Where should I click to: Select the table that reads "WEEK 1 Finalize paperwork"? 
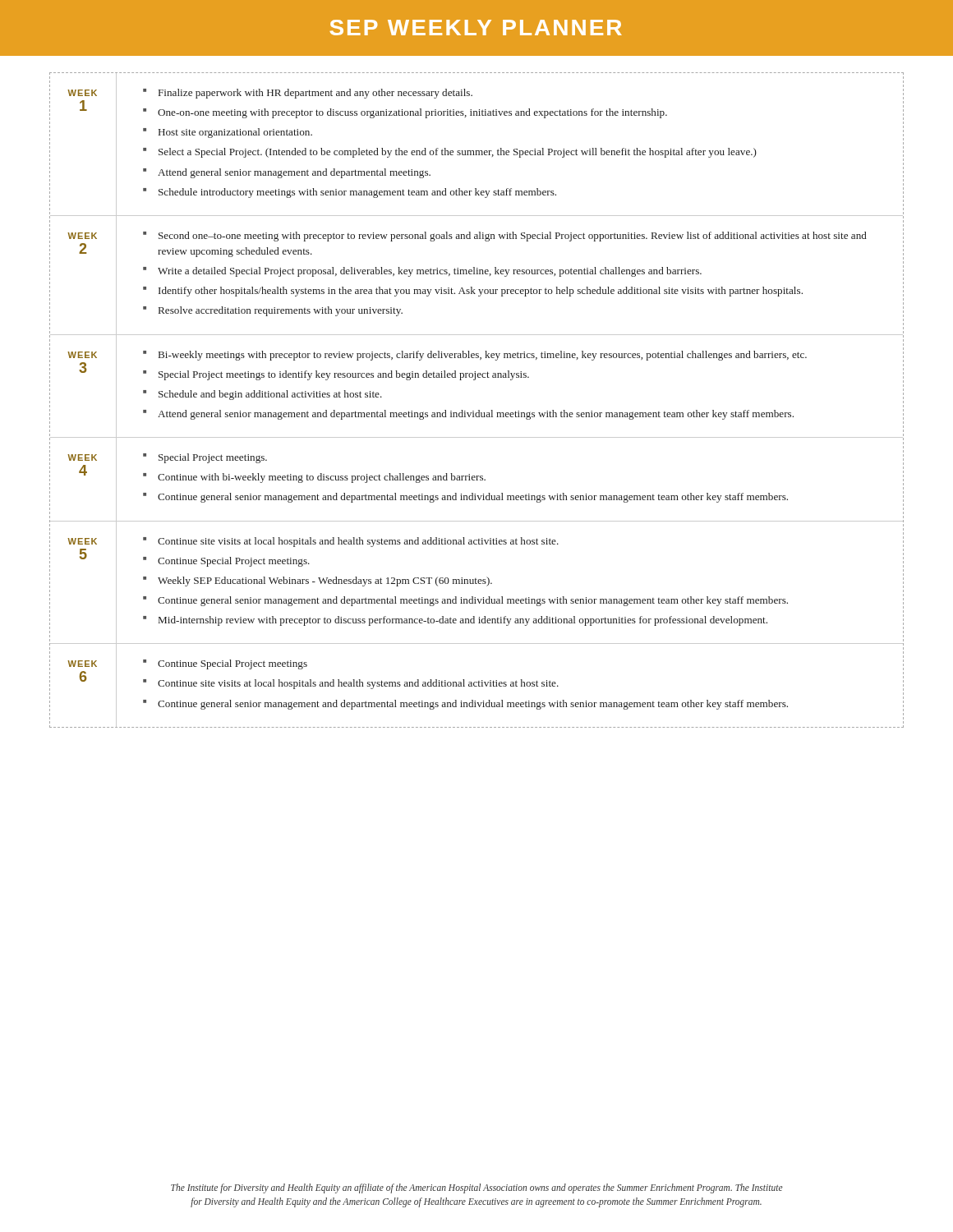point(476,400)
